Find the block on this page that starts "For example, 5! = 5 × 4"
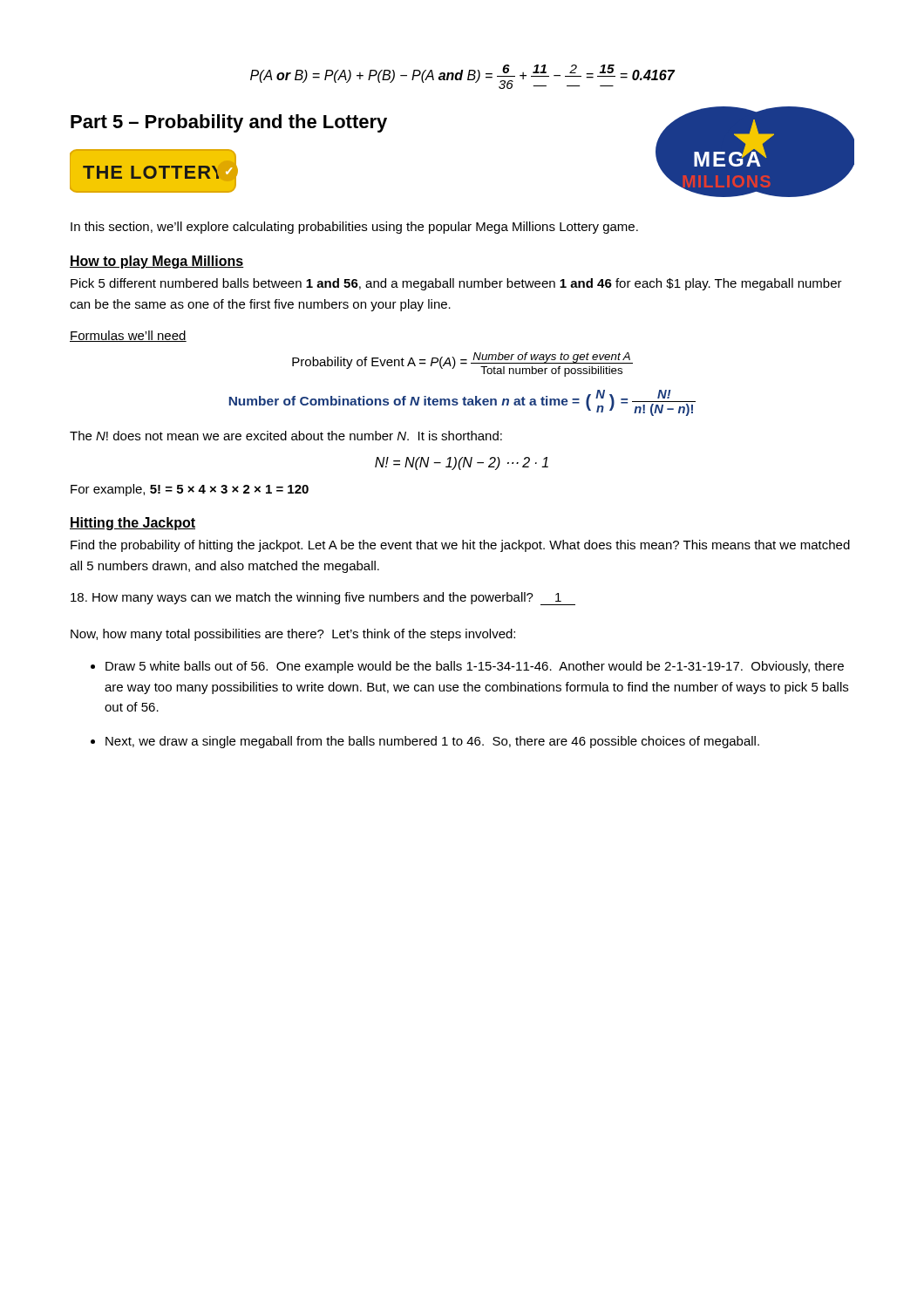924x1308 pixels. (189, 489)
